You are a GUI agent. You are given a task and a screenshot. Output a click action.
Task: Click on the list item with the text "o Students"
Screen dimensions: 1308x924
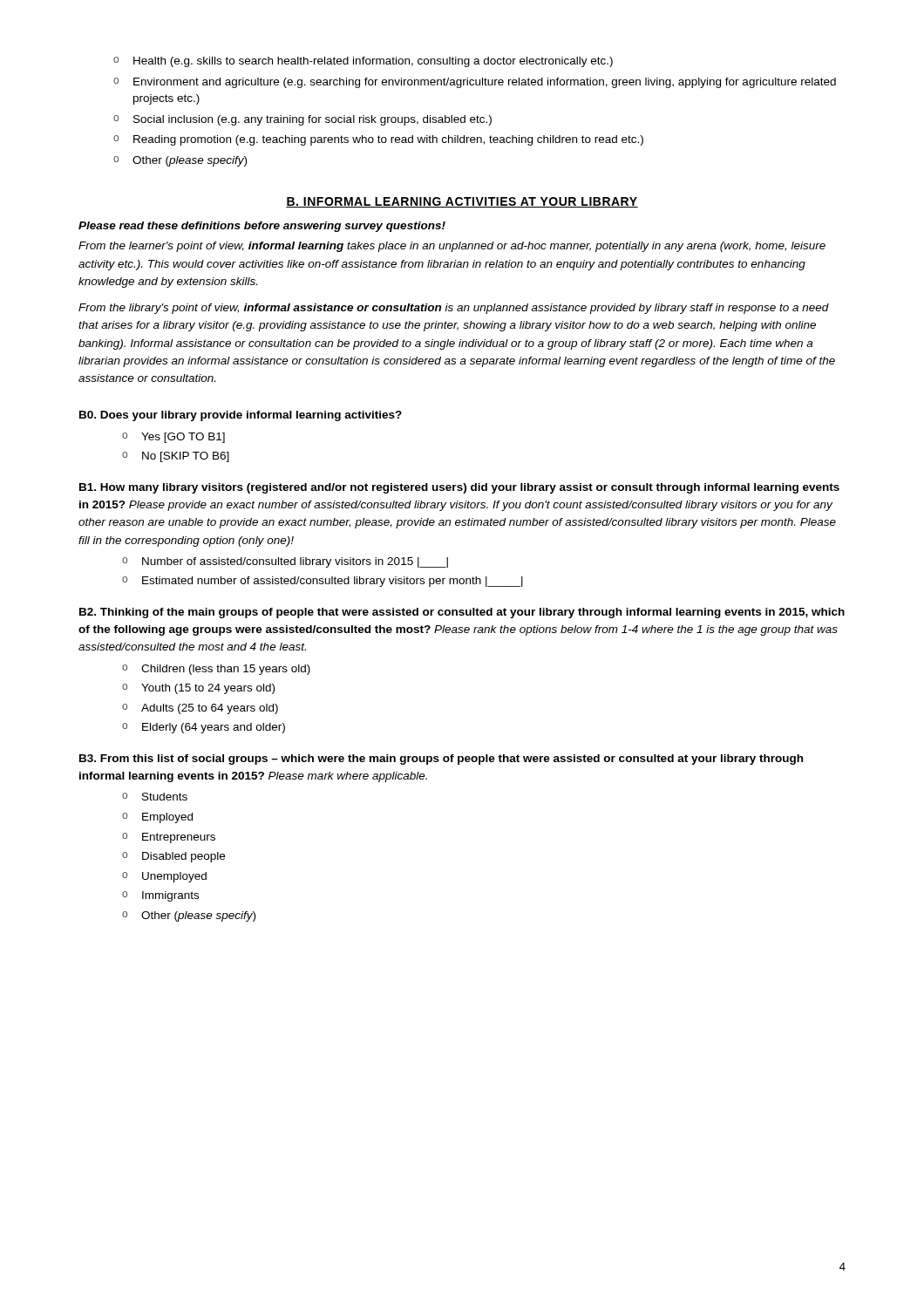(x=155, y=797)
